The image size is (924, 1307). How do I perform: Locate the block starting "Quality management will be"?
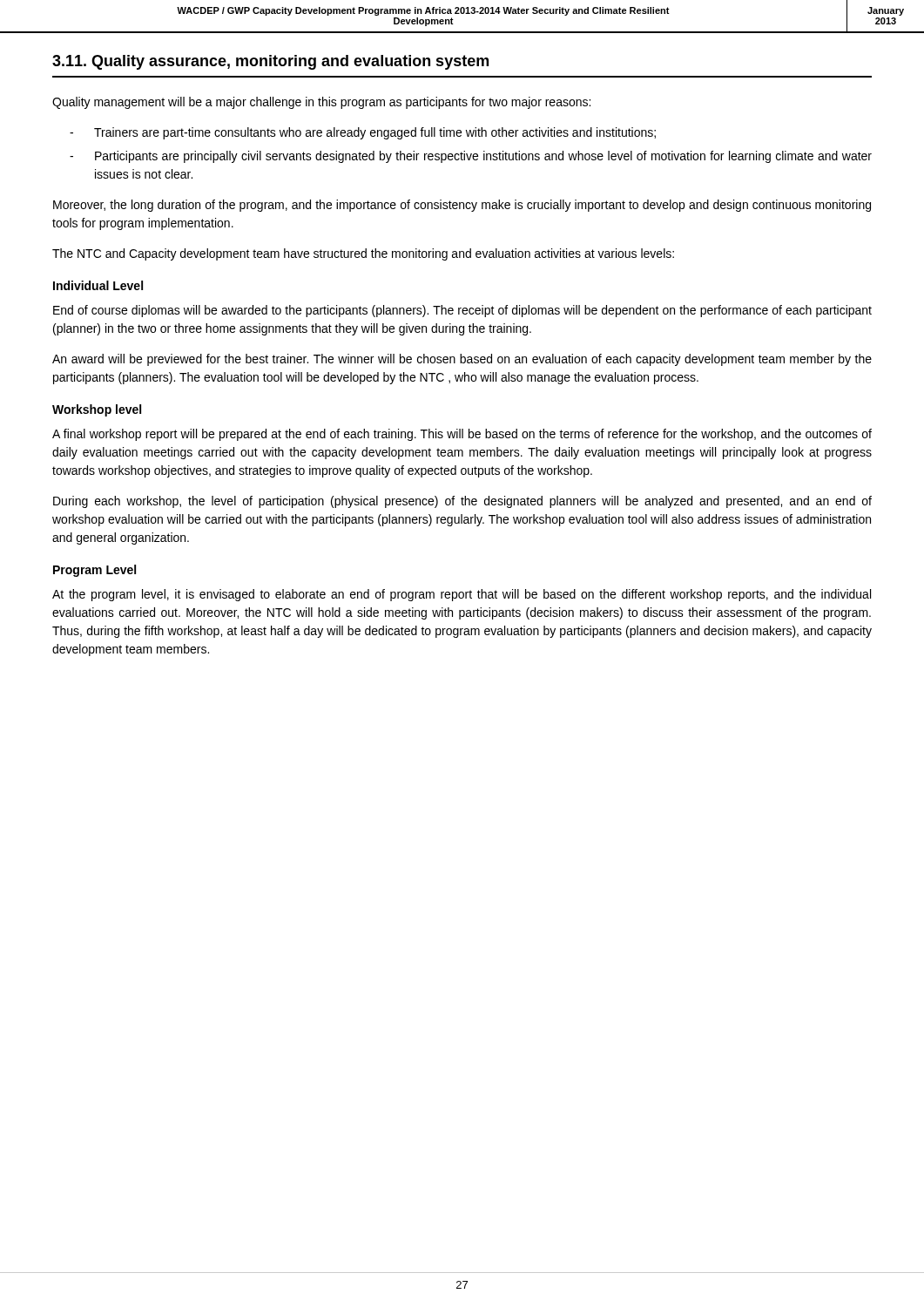click(x=322, y=102)
